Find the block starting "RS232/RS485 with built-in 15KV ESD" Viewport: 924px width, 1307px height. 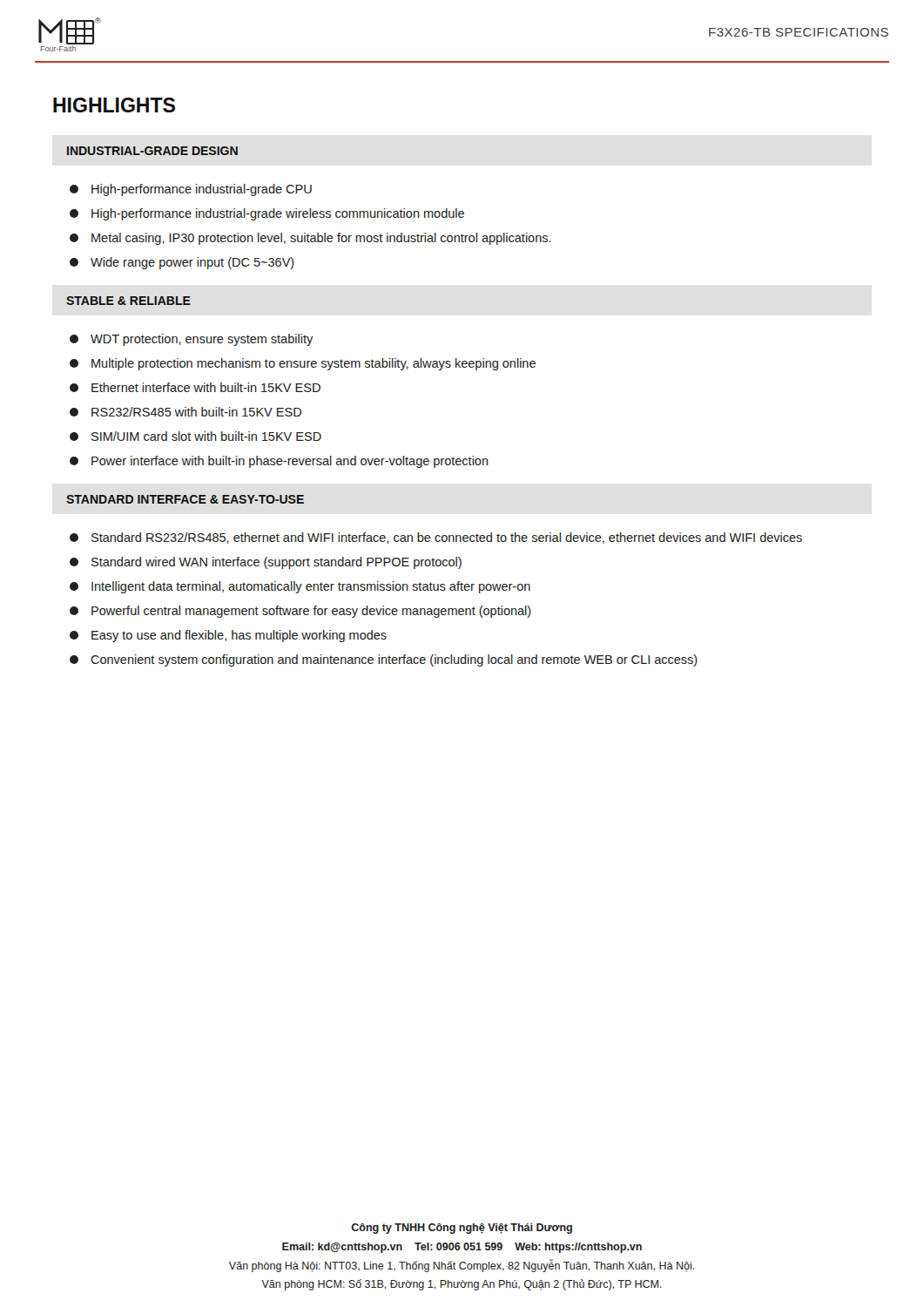pyautogui.click(x=185, y=412)
